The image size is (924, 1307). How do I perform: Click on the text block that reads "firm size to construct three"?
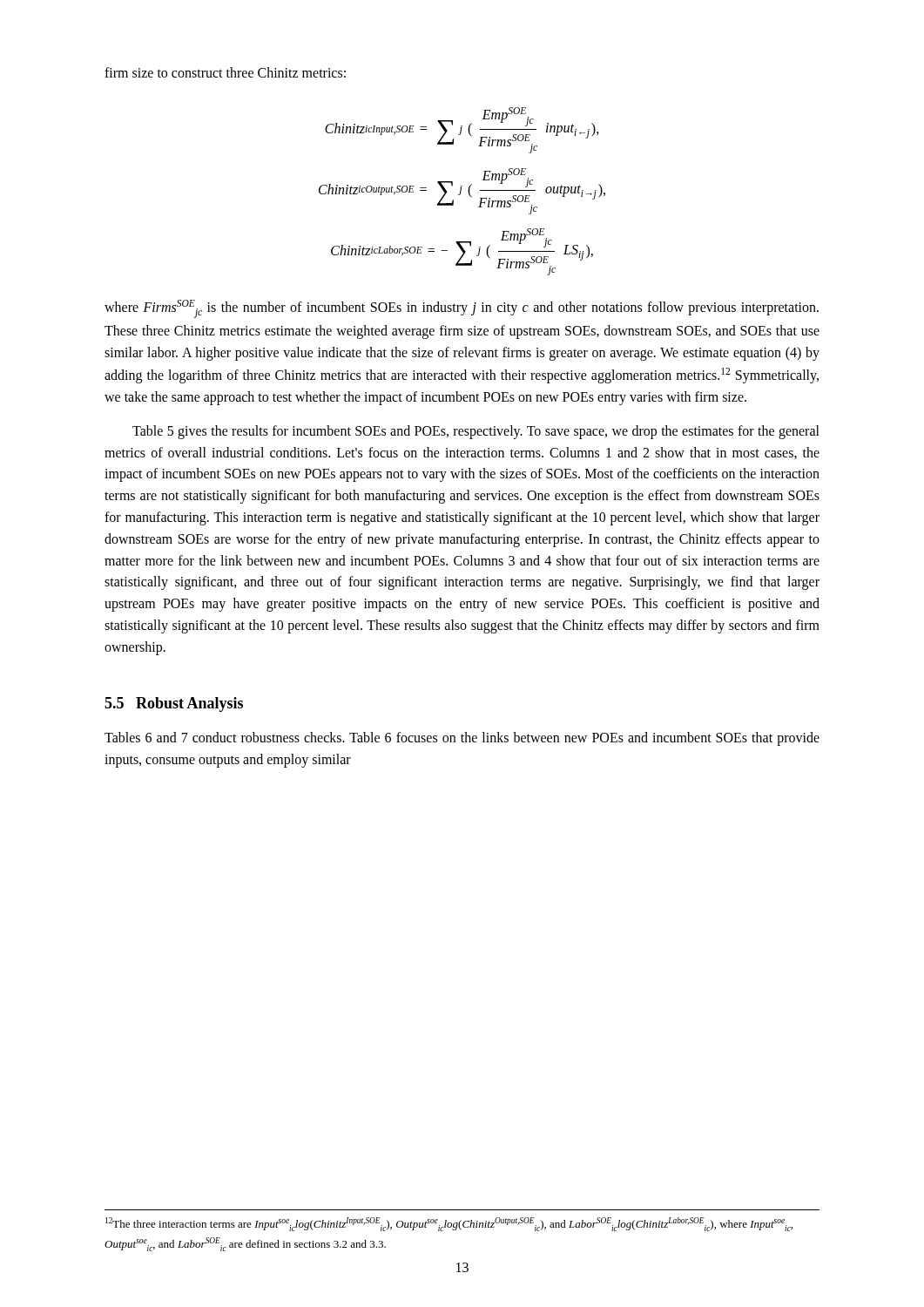pos(226,73)
